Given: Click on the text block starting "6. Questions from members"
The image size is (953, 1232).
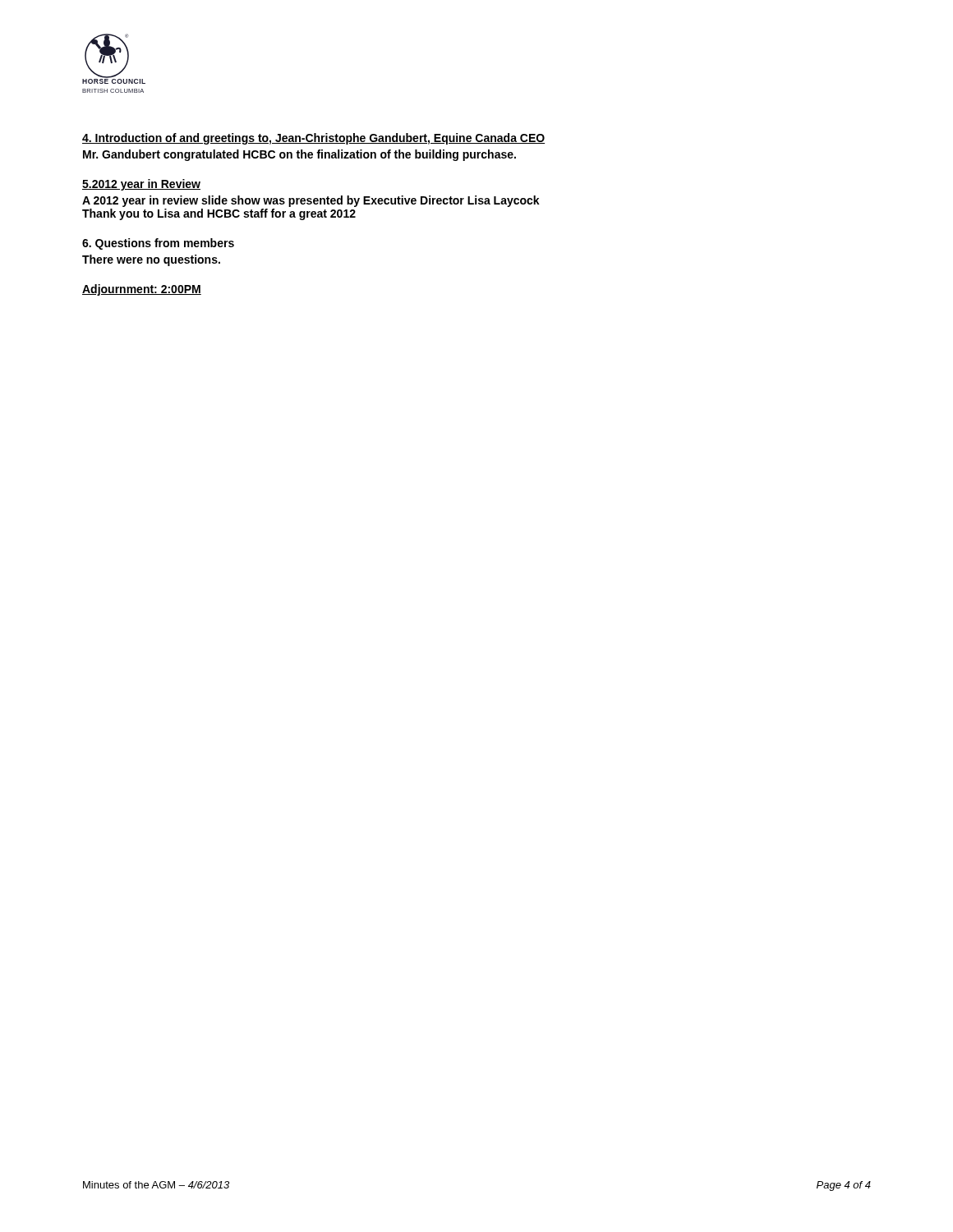Looking at the screenshot, I should tap(158, 243).
